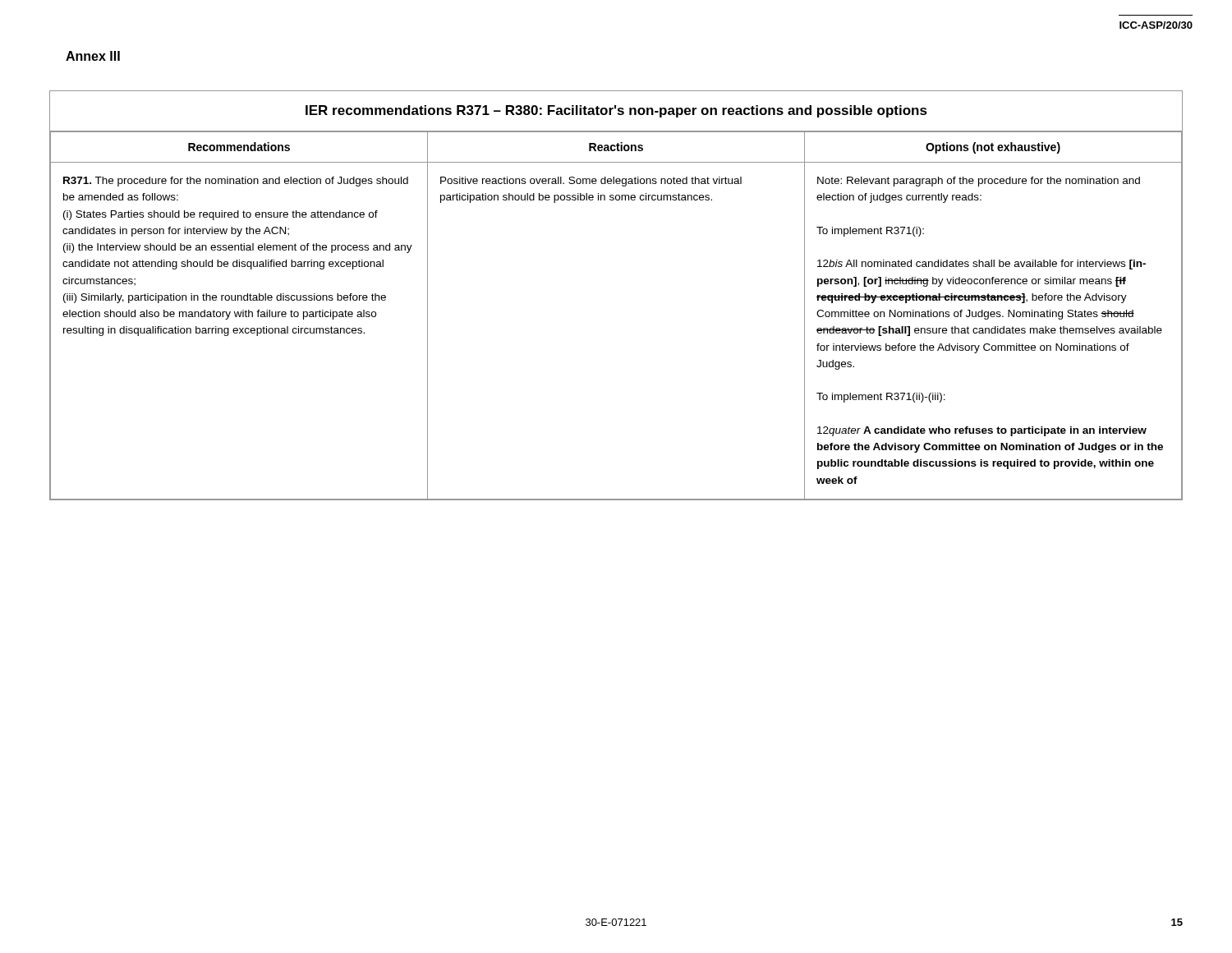The height and width of the screenshot is (953, 1232).
Task: Click on the title that reads "Annex III"
Action: click(93, 56)
